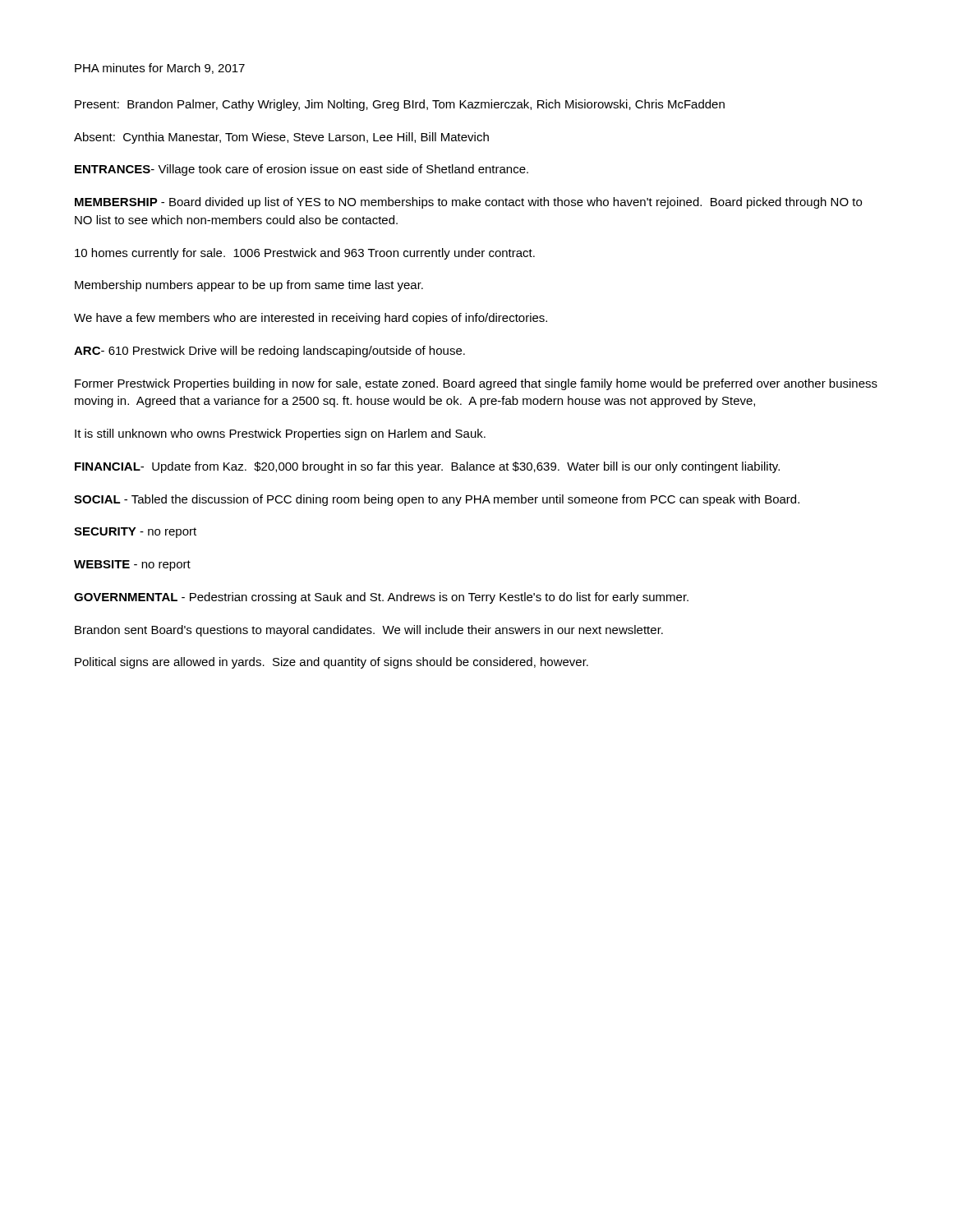Find the block on this page that starts "Brandon sent Board's questions to mayoral candidates. We"

pos(369,629)
